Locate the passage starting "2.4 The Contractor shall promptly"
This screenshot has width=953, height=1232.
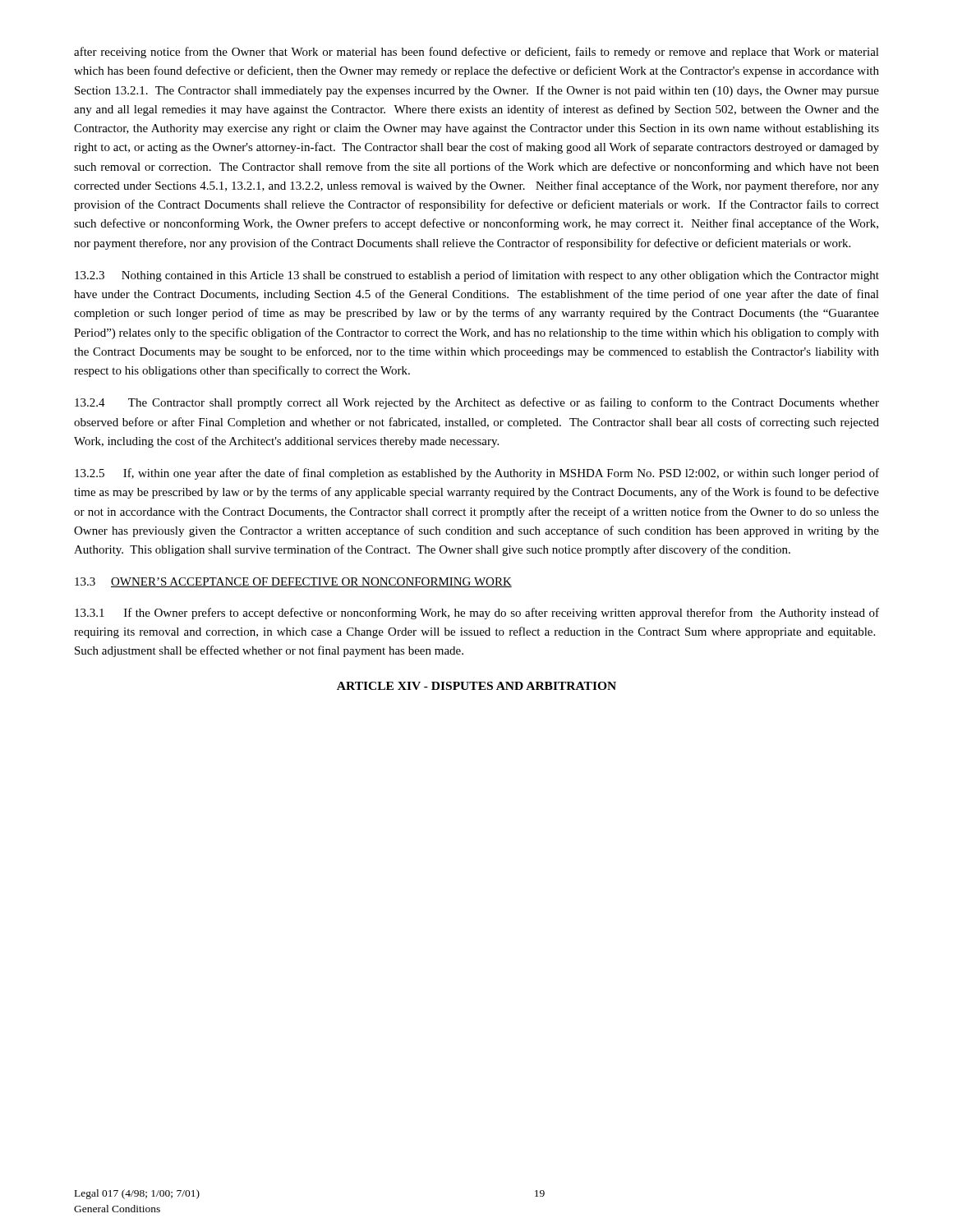pos(476,422)
